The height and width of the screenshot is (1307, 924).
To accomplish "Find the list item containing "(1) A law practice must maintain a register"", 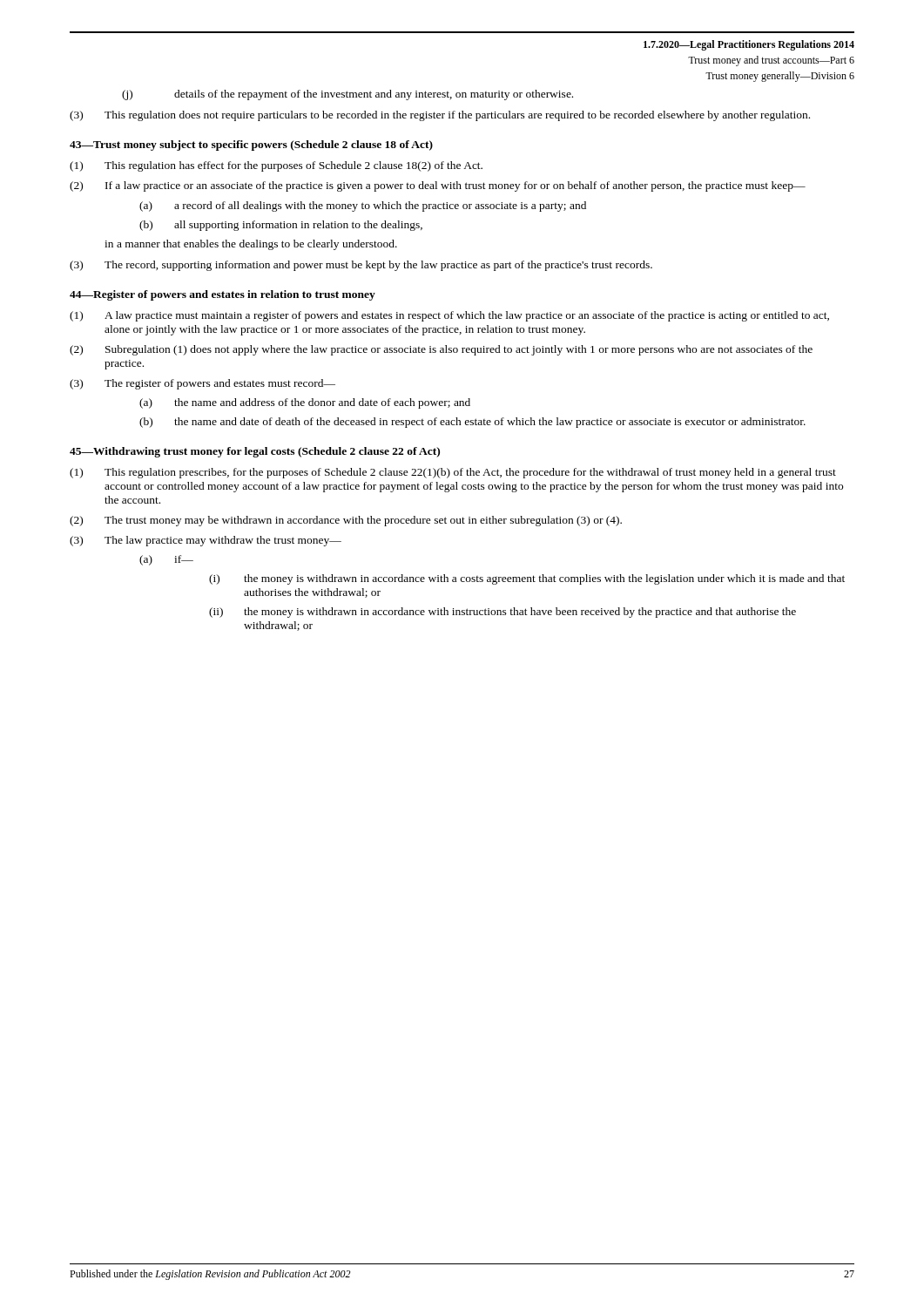I will (x=462, y=322).
